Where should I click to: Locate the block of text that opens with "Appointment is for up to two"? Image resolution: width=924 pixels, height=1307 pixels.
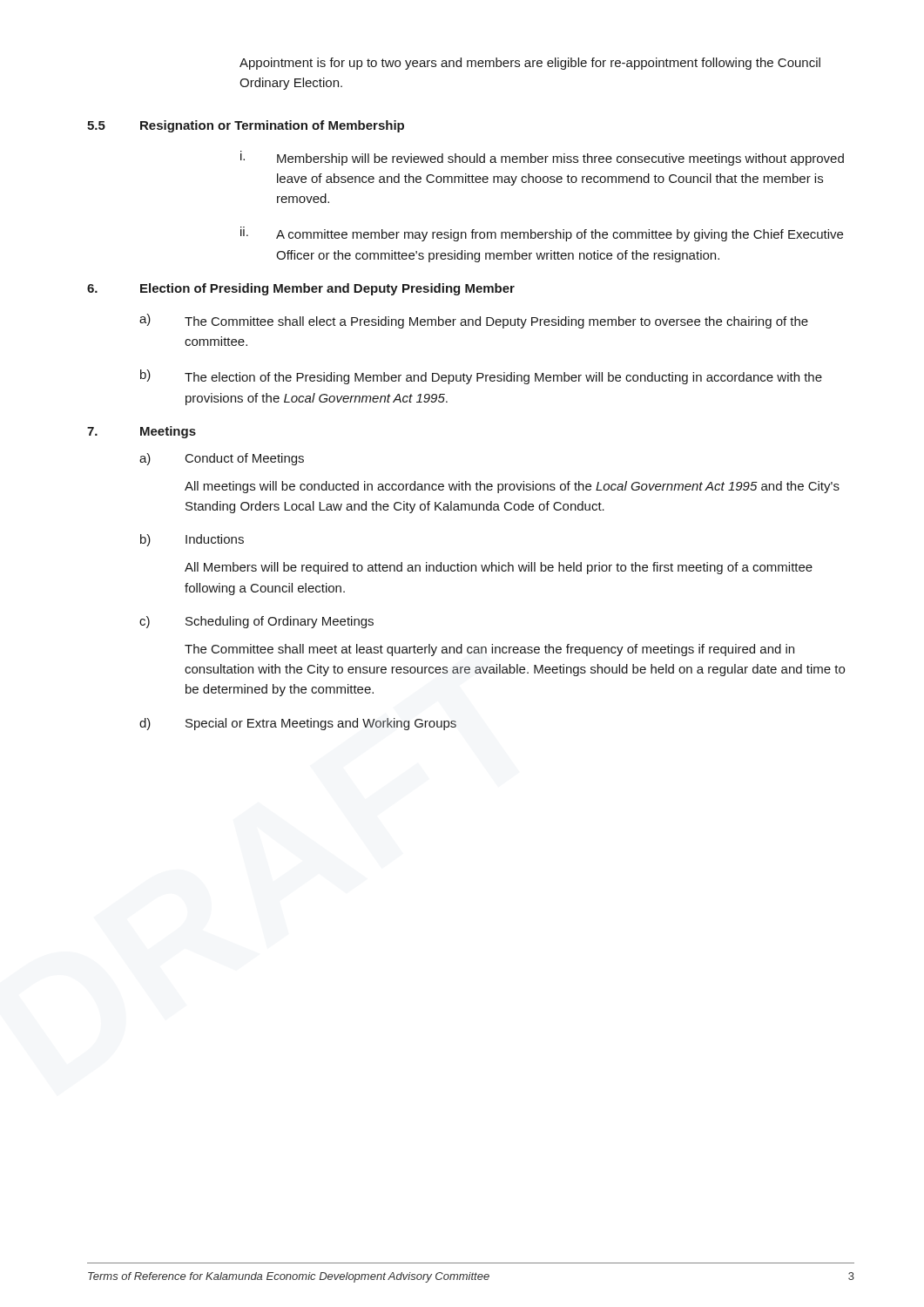pos(530,72)
